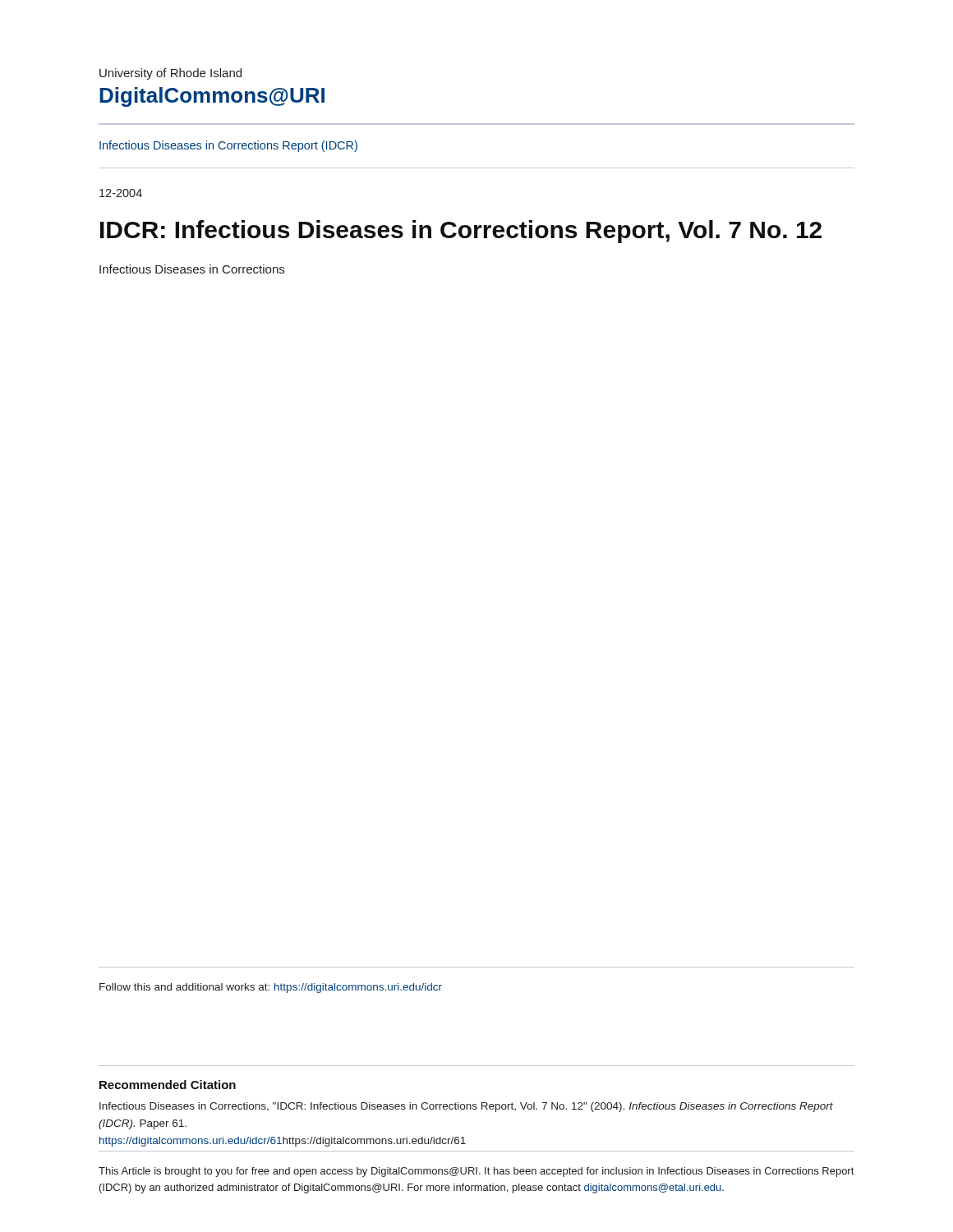Locate the passage starting "Recommended Citation Infectious Diseases"
The height and width of the screenshot is (1232, 953).
pyautogui.click(x=476, y=1108)
